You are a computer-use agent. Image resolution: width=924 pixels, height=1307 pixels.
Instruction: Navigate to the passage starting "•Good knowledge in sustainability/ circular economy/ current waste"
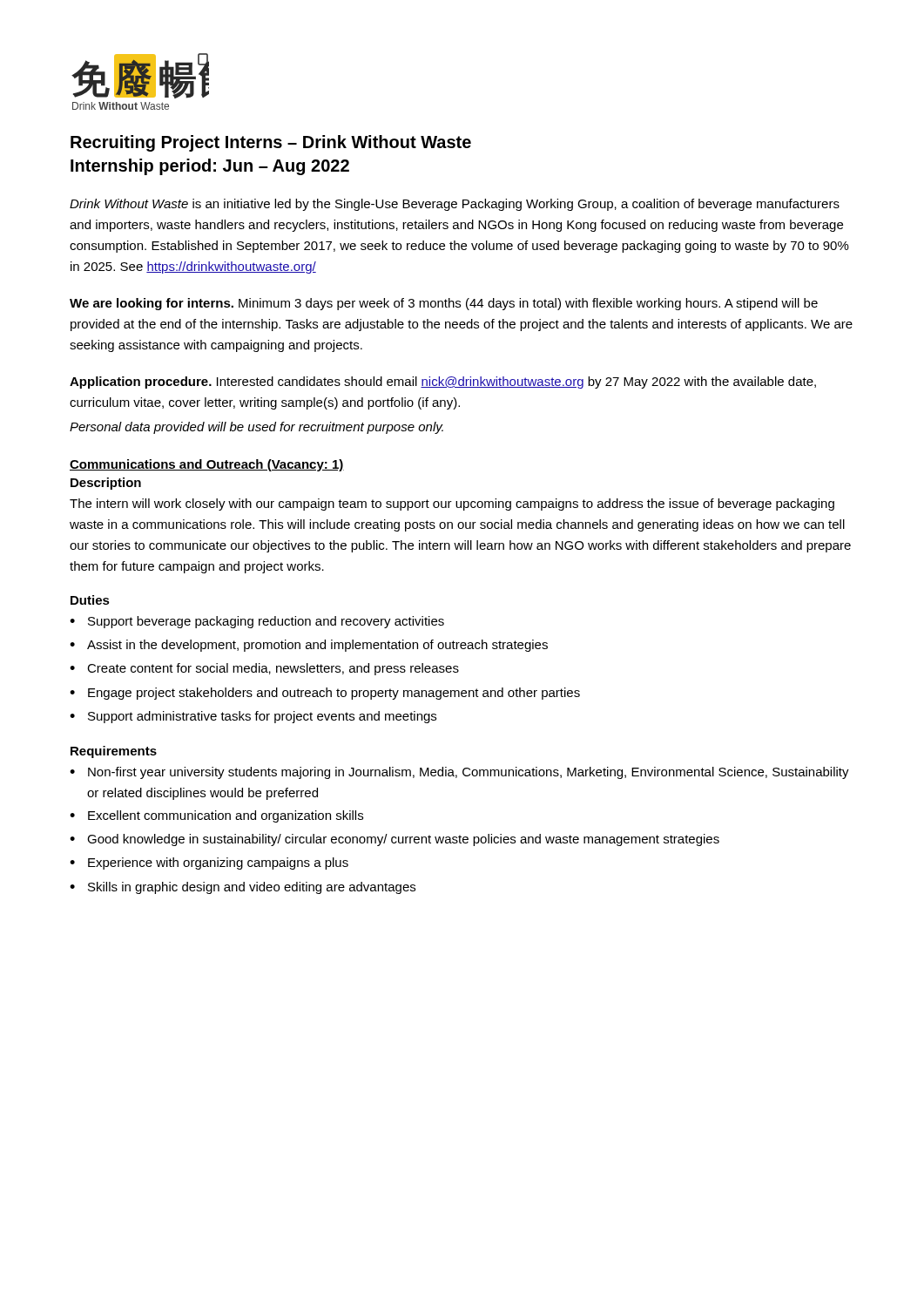462,840
